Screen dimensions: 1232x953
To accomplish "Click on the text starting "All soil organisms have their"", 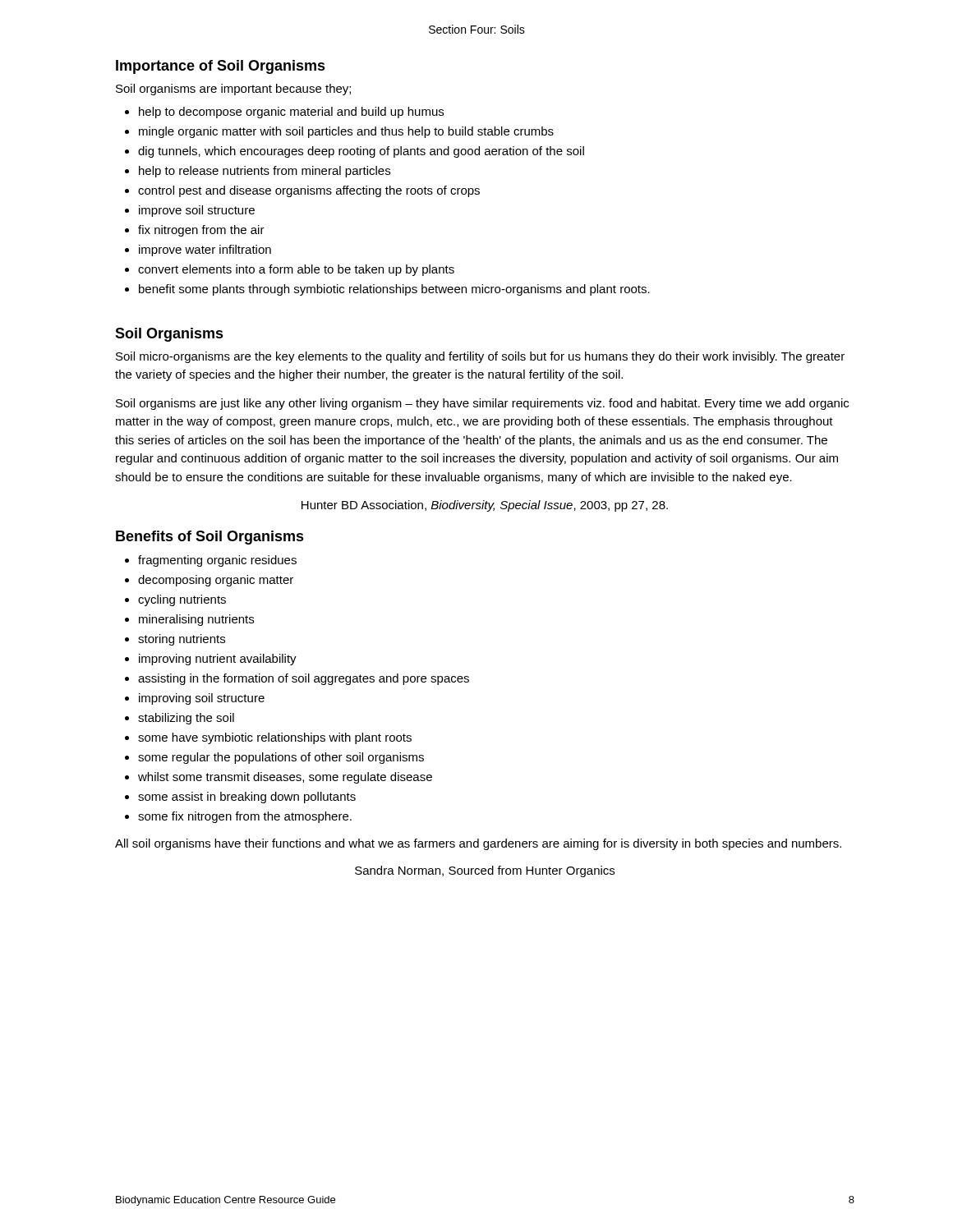I will coord(479,843).
